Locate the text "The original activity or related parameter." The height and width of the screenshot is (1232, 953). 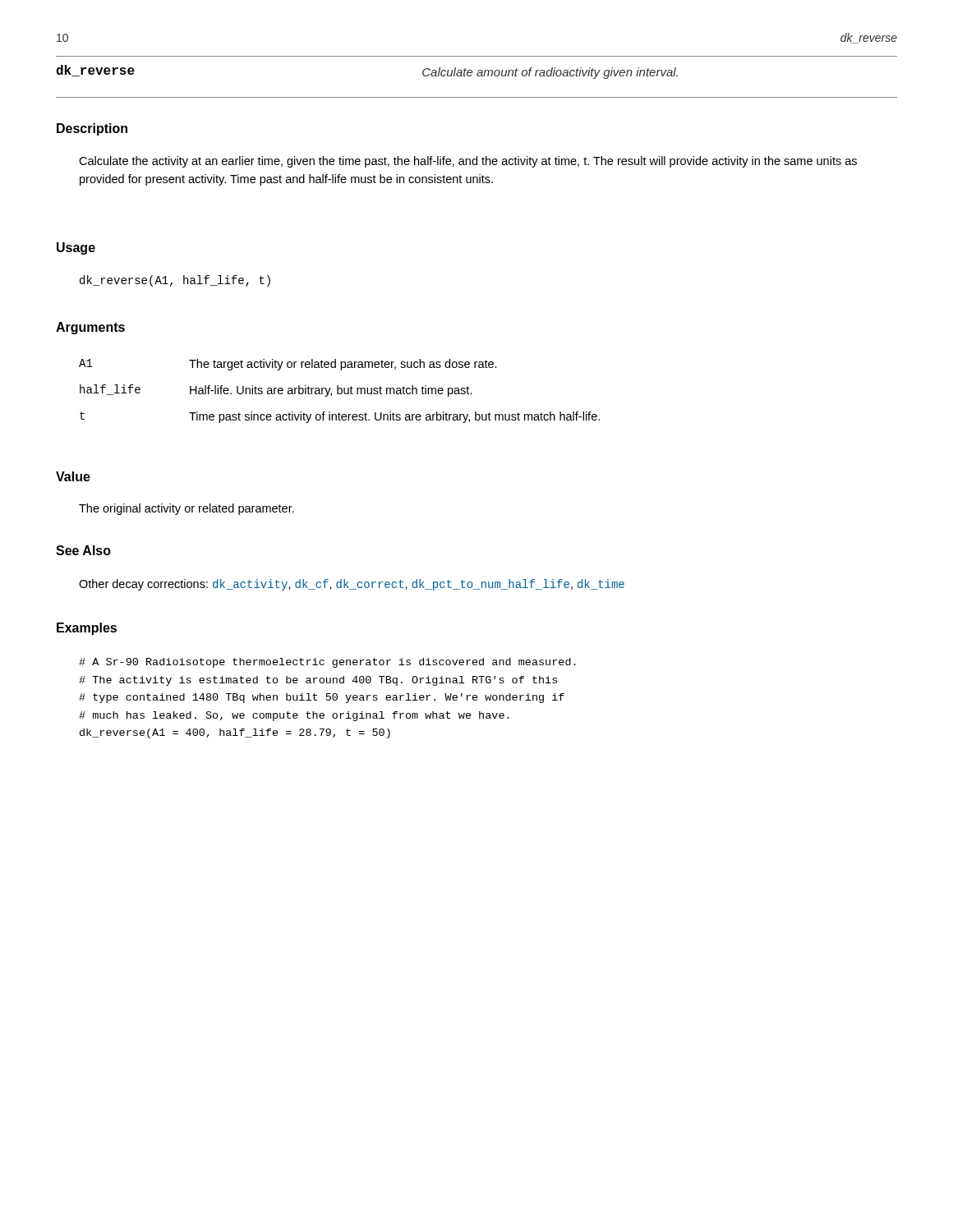(187, 508)
